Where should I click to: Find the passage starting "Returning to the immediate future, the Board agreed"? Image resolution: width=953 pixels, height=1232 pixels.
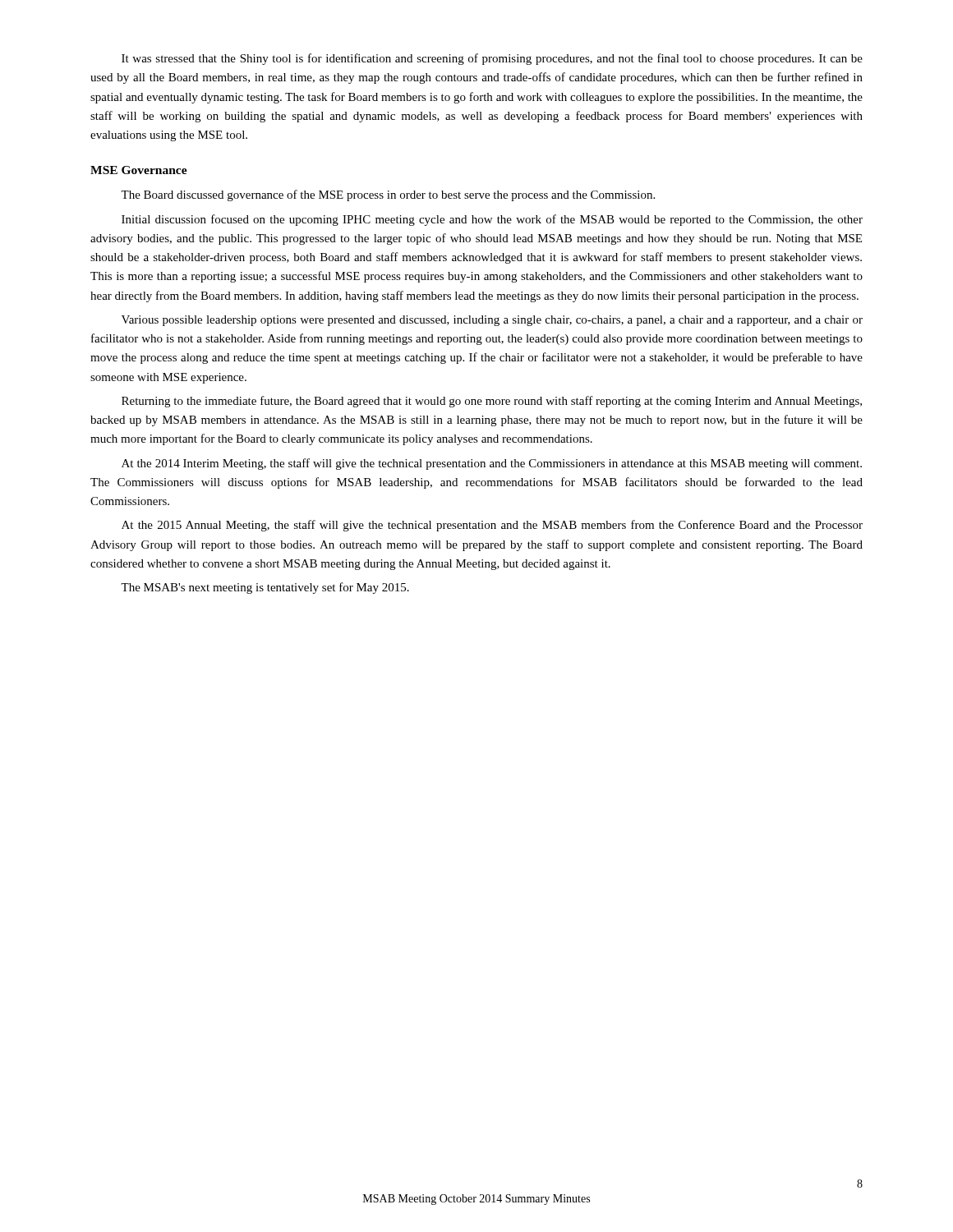pos(476,420)
